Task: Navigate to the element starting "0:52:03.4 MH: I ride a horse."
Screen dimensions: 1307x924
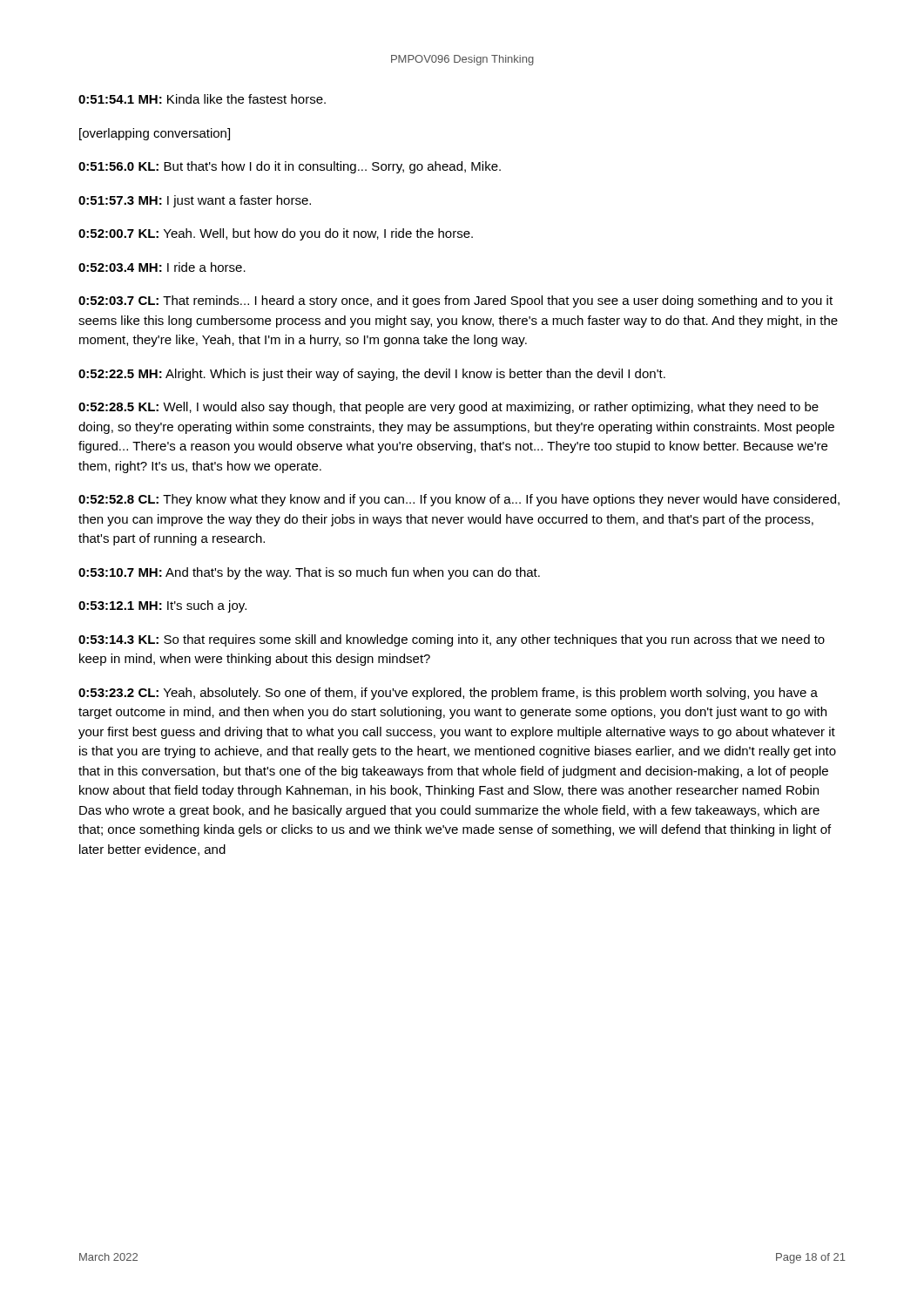Action: 162,267
